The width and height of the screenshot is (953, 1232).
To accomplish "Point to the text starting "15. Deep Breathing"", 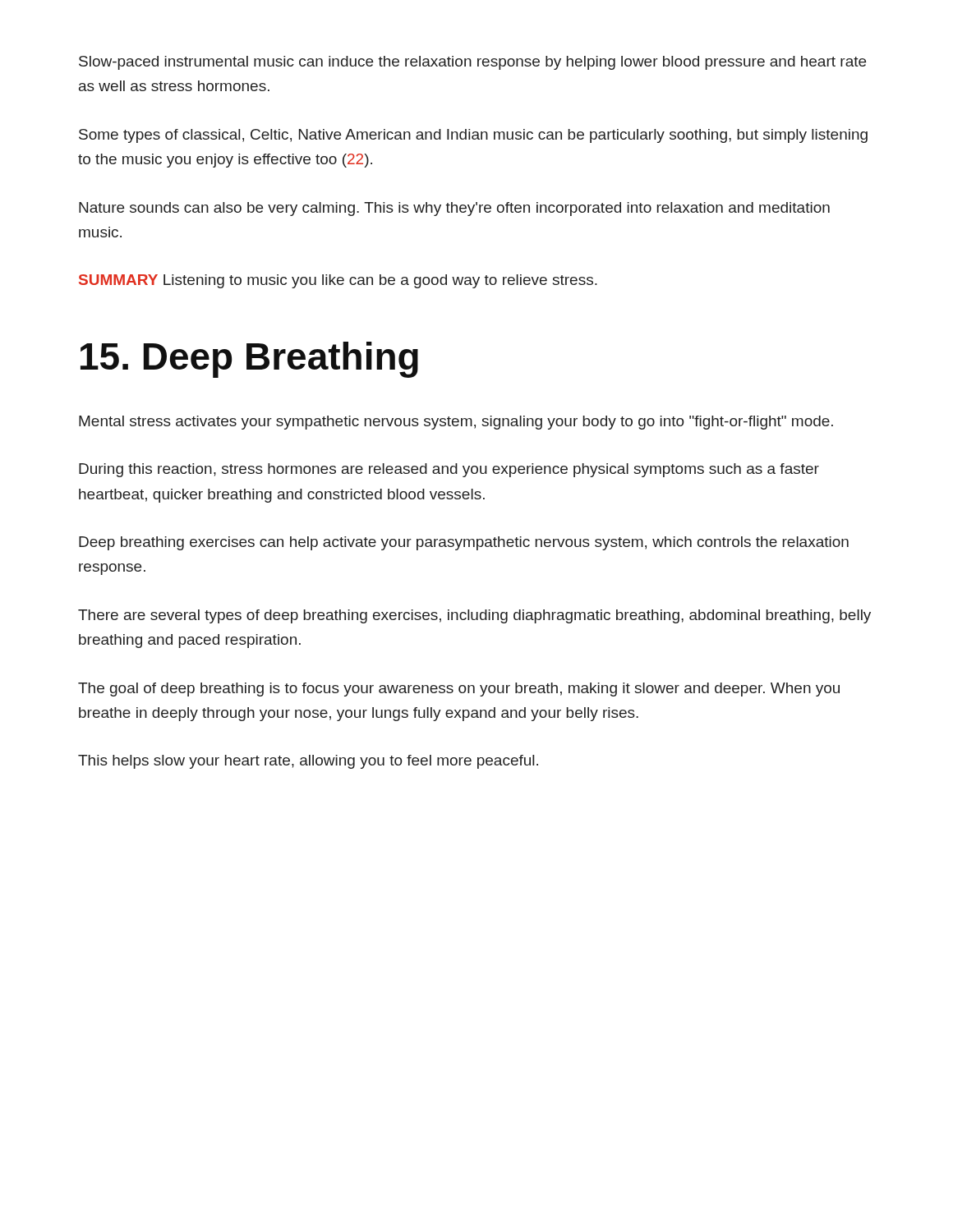I will tap(249, 356).
